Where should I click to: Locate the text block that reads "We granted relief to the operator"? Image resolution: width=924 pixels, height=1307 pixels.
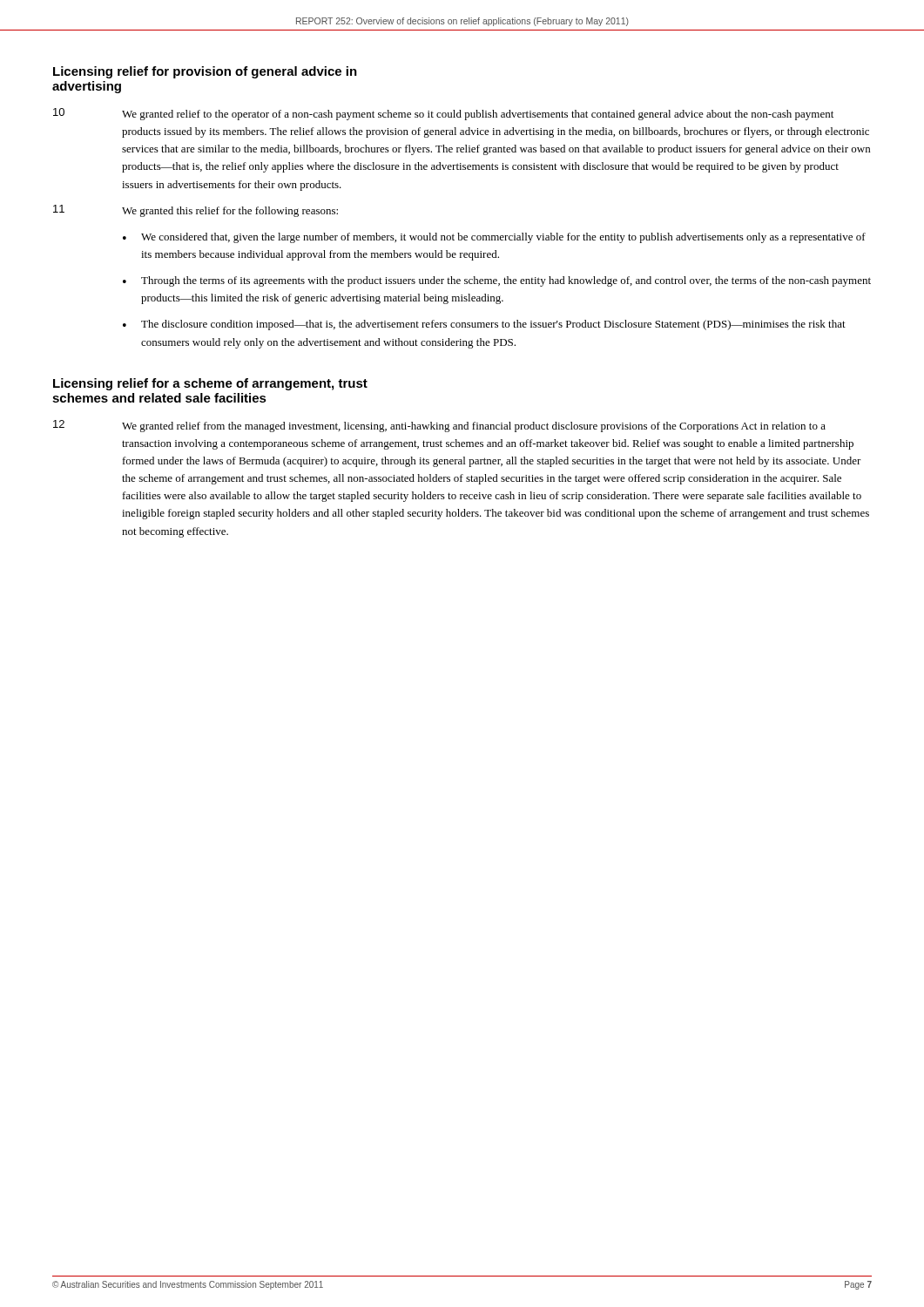(496, 149)
